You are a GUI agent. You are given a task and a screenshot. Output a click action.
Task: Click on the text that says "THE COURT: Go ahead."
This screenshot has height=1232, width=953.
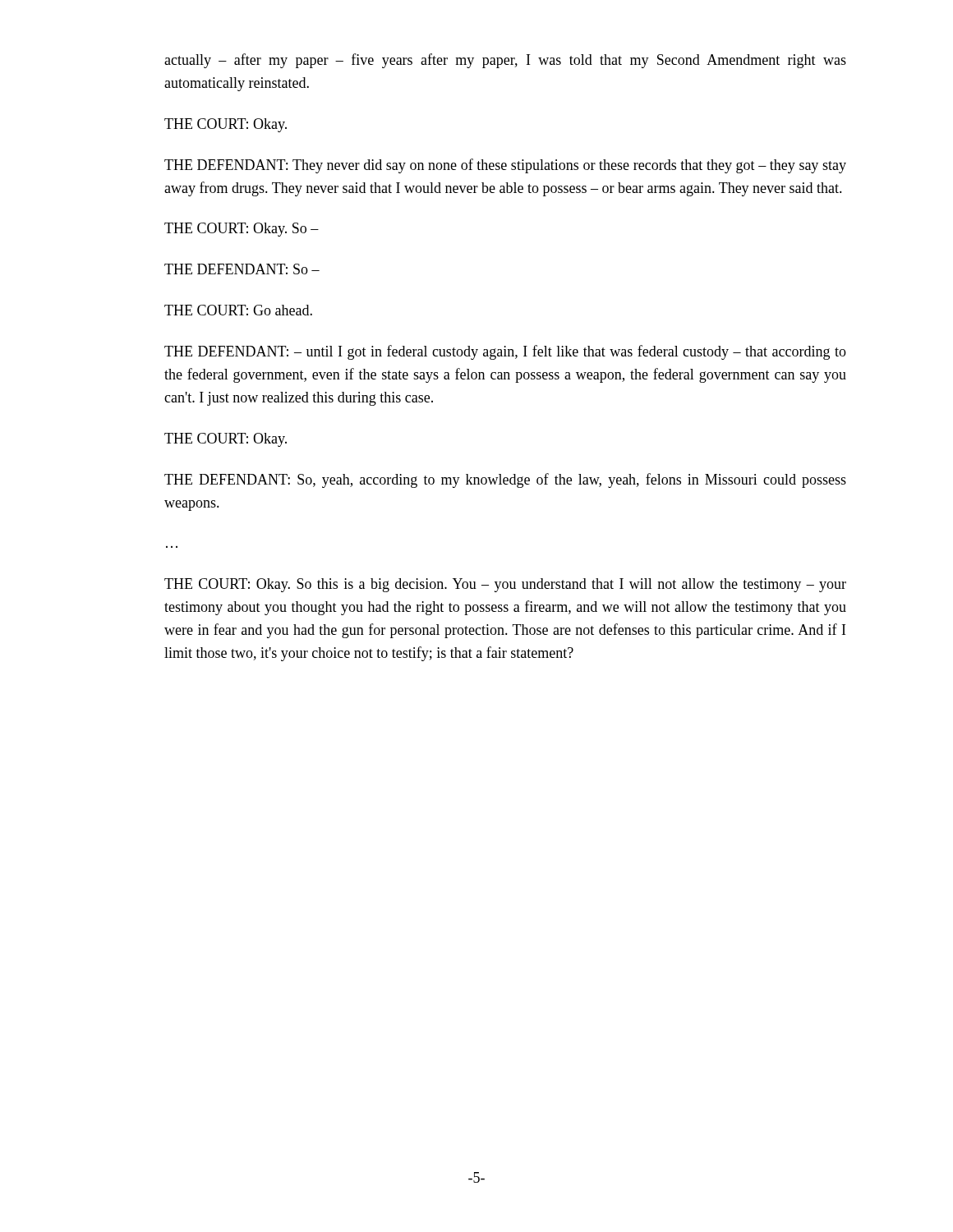(x=239, y=311)
